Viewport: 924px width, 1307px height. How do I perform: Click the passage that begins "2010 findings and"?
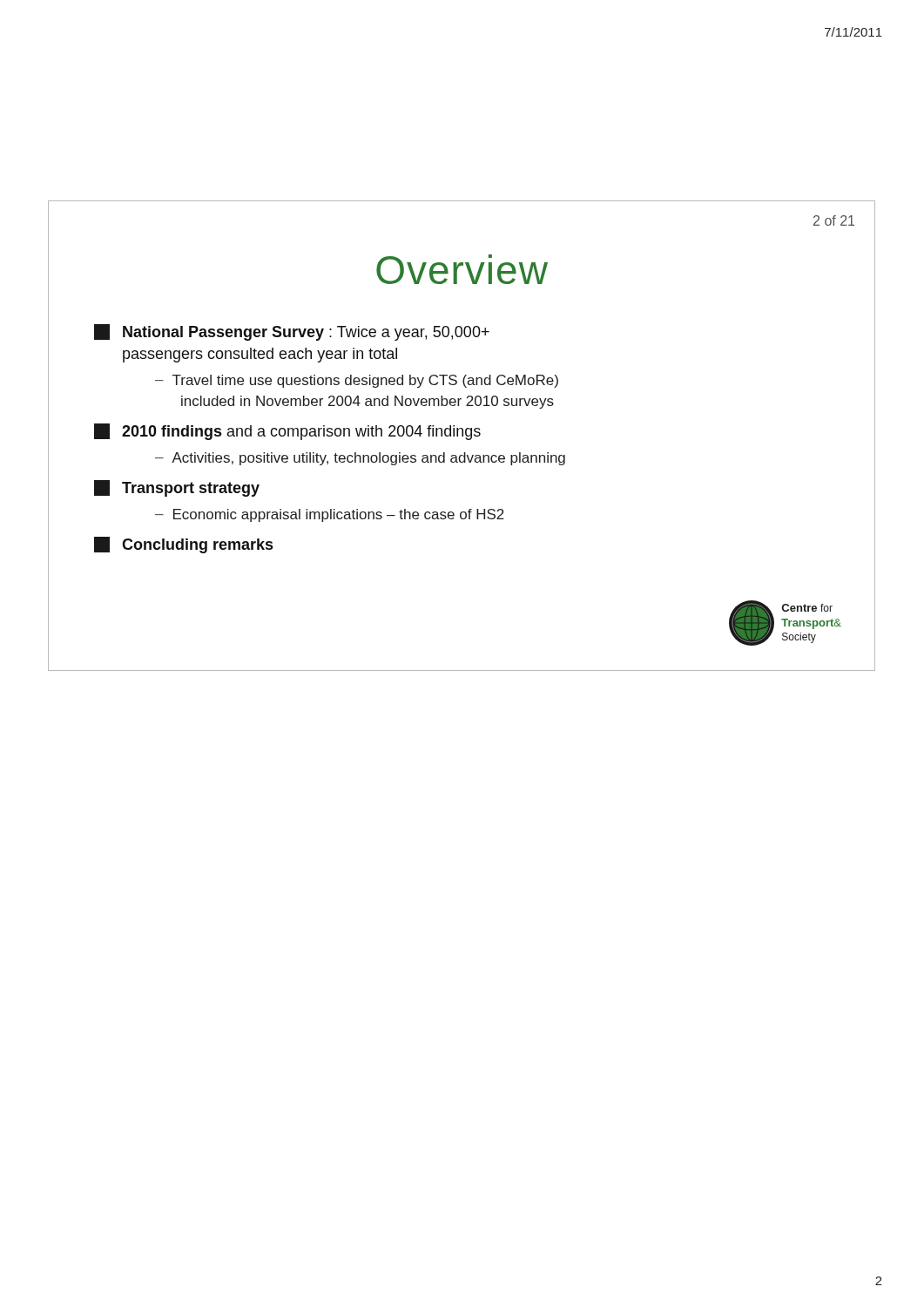(288, 432)
